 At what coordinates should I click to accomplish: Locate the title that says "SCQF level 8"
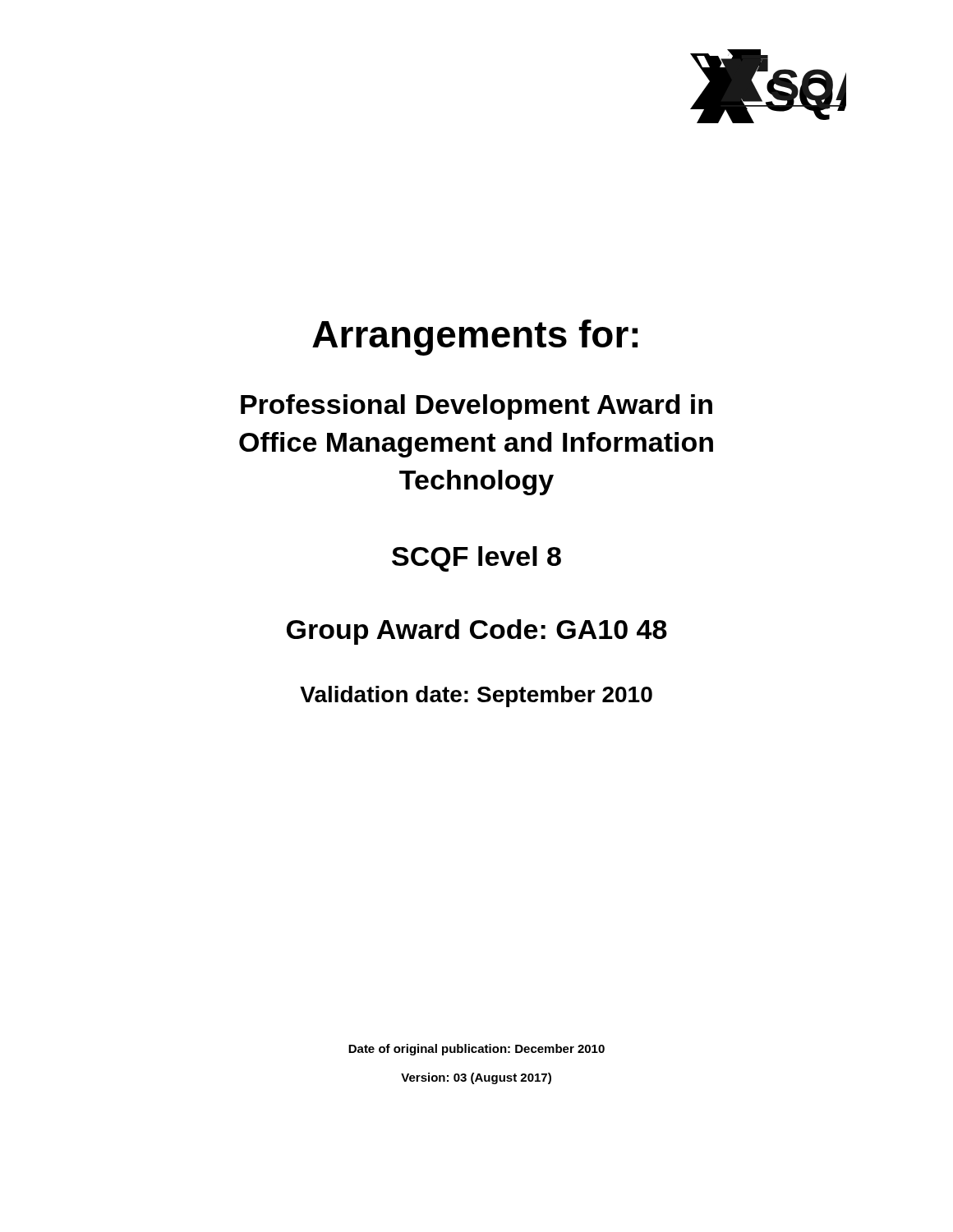(x=476, y=556)
